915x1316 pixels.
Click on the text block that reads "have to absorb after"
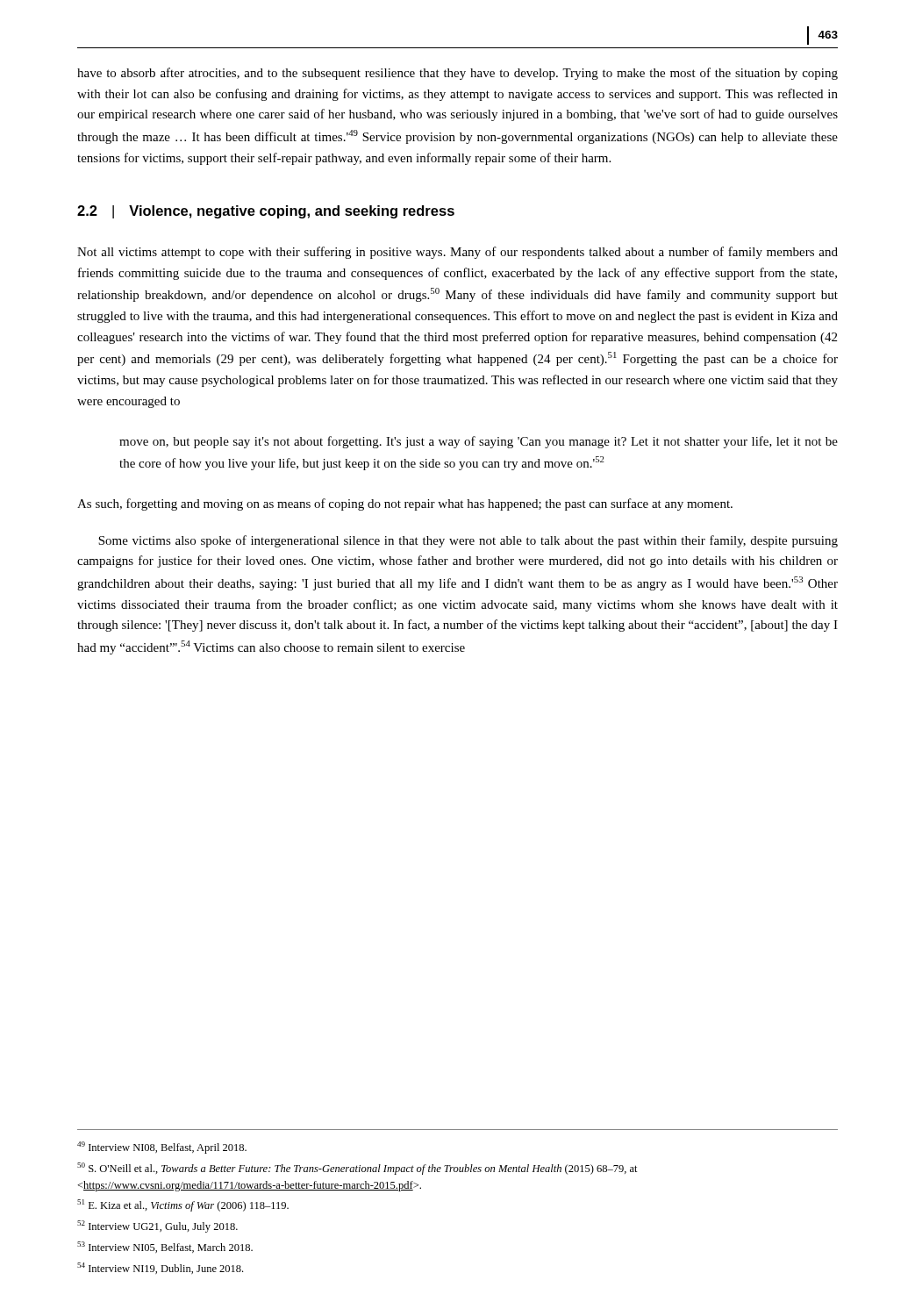(x=458, y=115)
